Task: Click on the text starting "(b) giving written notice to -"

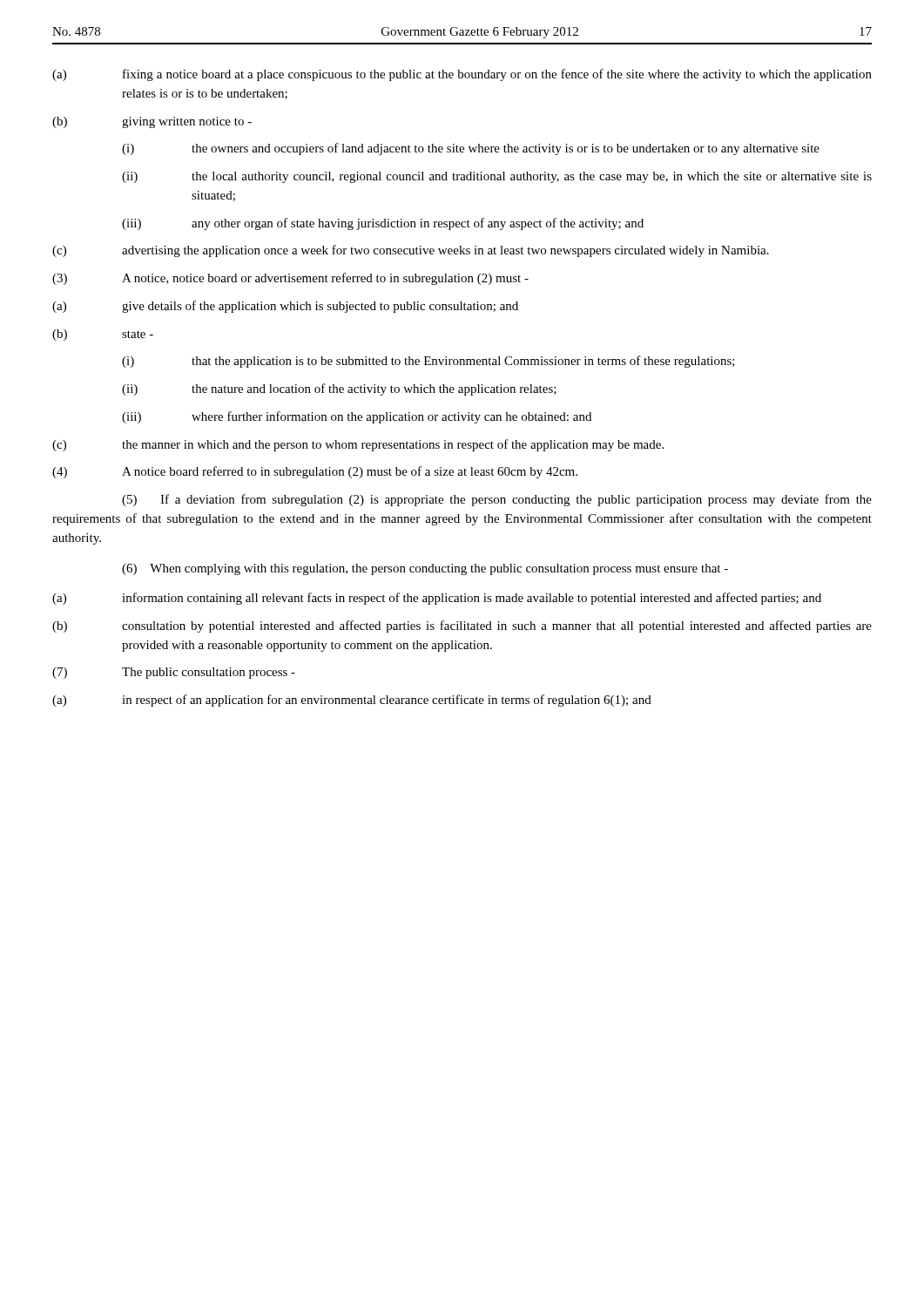Action: click(x=152, y=122)
